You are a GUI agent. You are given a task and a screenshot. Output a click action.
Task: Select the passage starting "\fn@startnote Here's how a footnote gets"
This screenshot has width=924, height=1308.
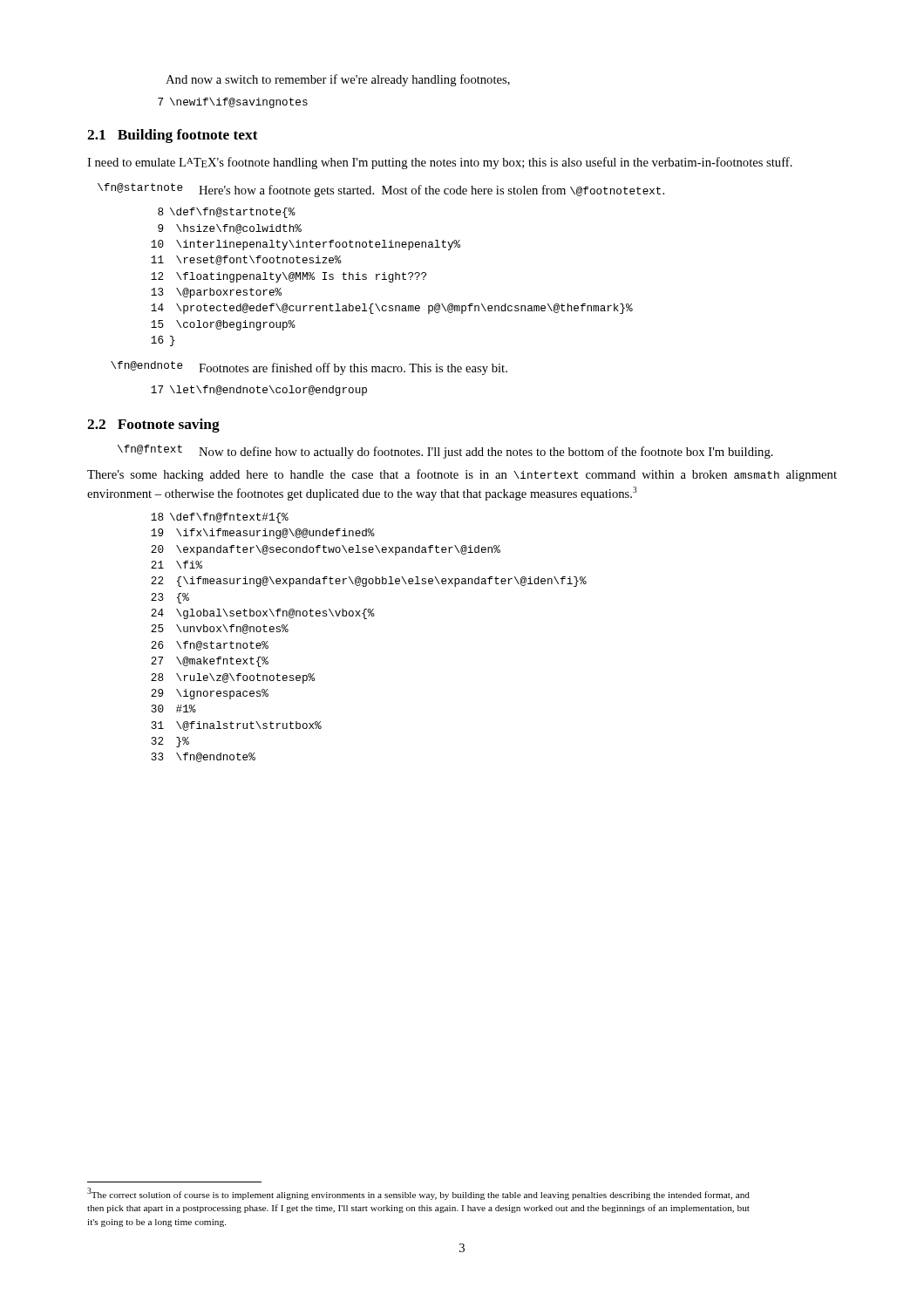[x=462, y=190]
